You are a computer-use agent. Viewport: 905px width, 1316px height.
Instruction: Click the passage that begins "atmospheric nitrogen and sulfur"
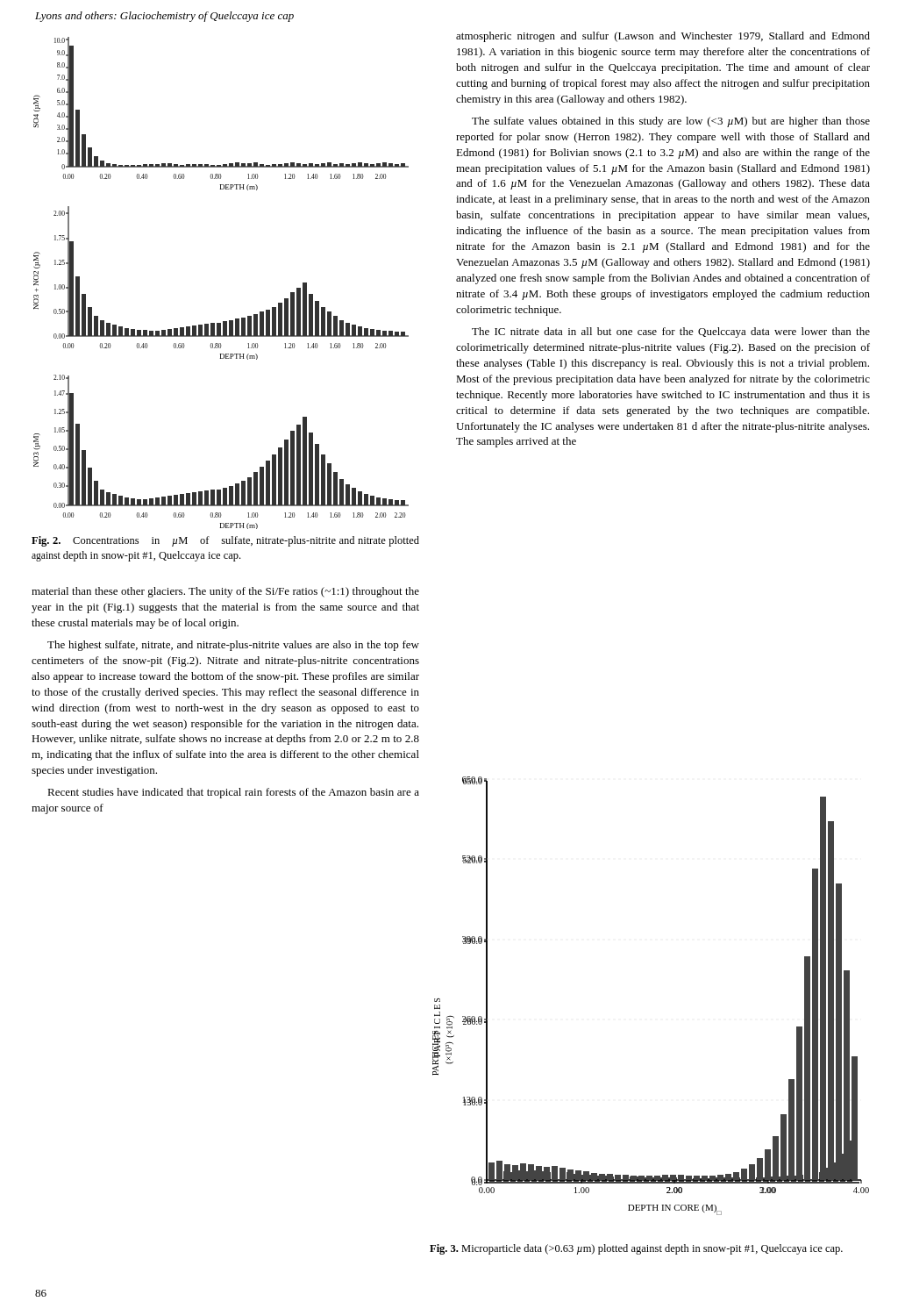click(x=663, y=239)
